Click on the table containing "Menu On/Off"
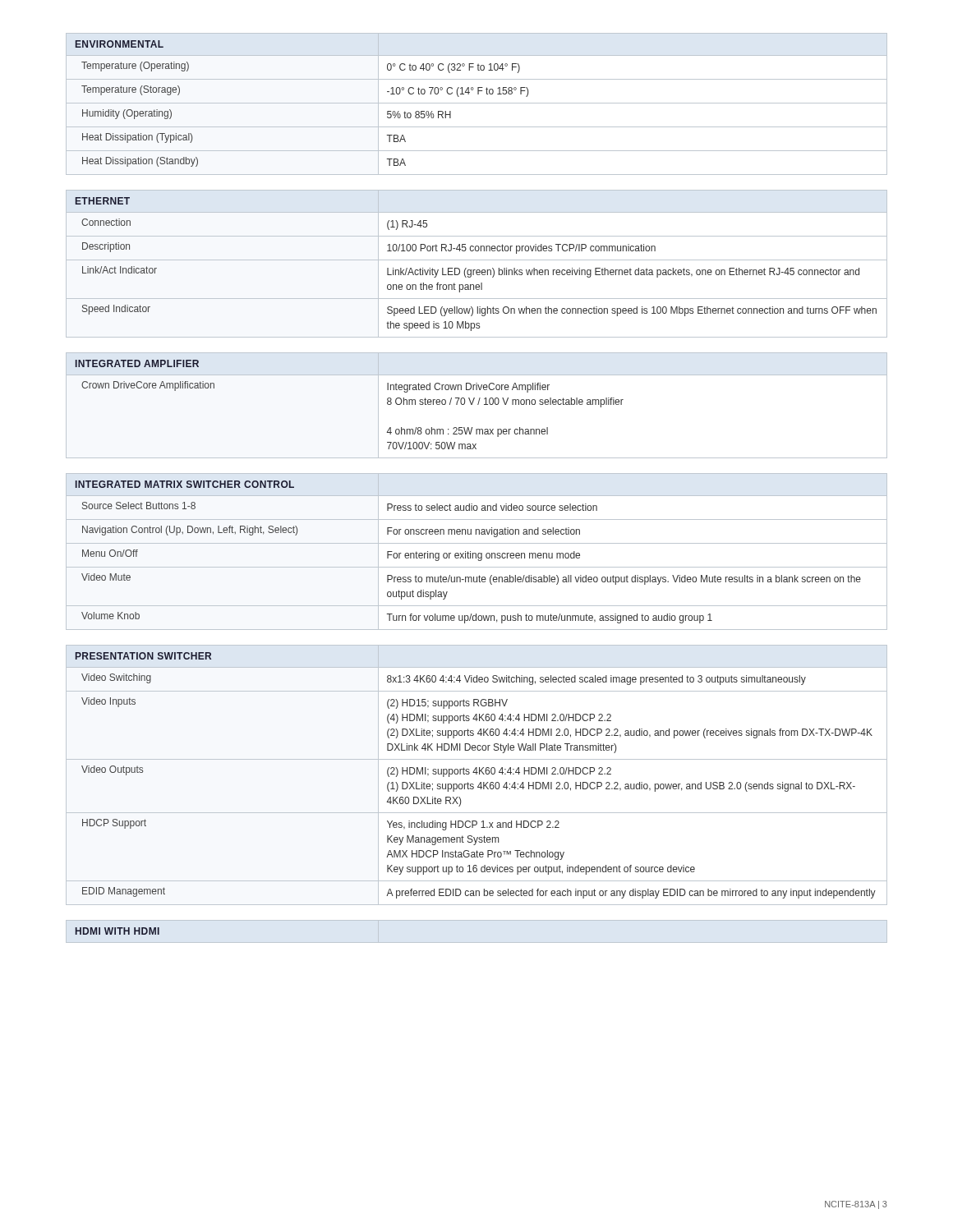Viewport: 953px width, 1232px height. 476,552
